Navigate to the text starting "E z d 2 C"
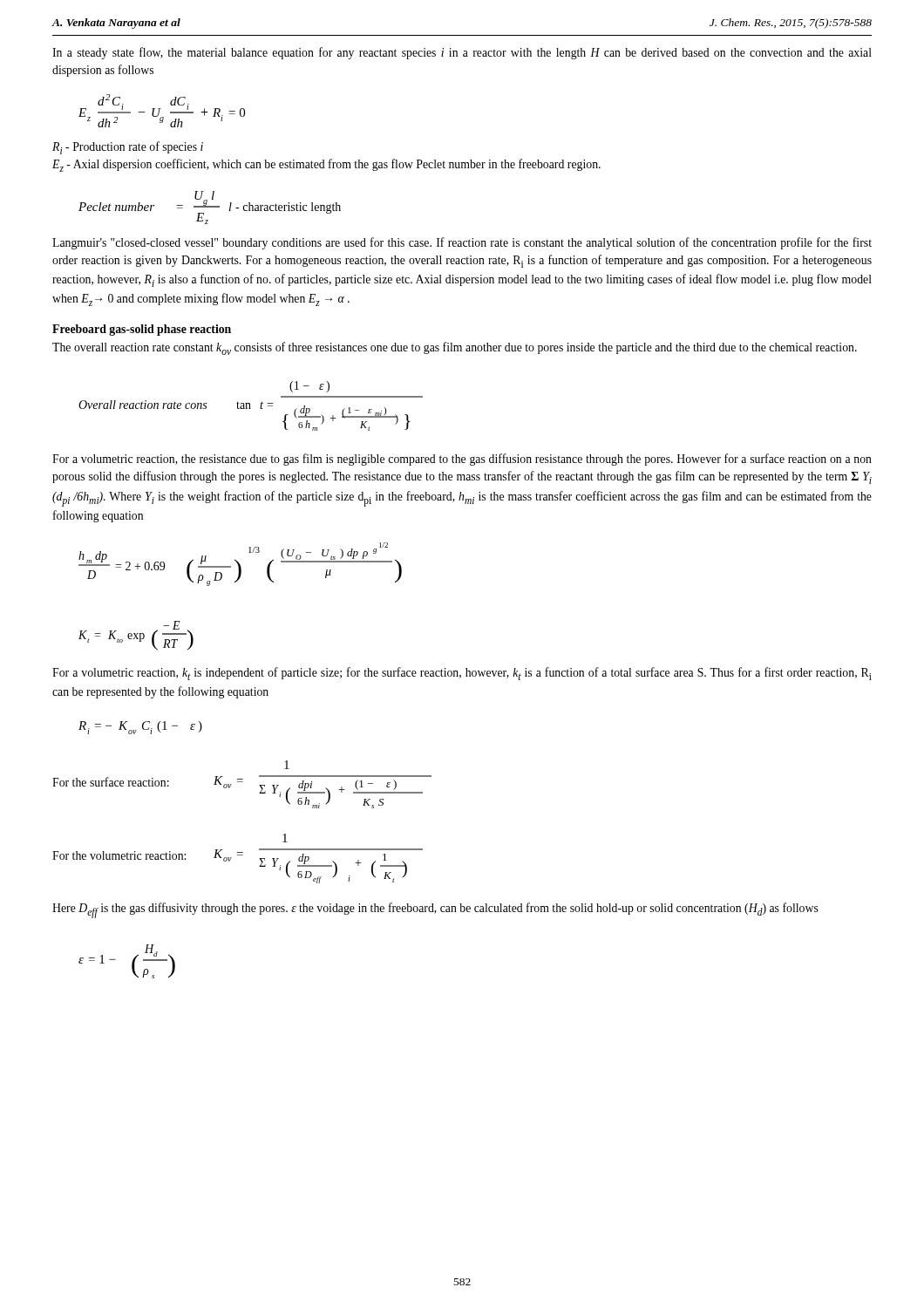This screenshot has width=924, height=1308. [x=192, y=109]
